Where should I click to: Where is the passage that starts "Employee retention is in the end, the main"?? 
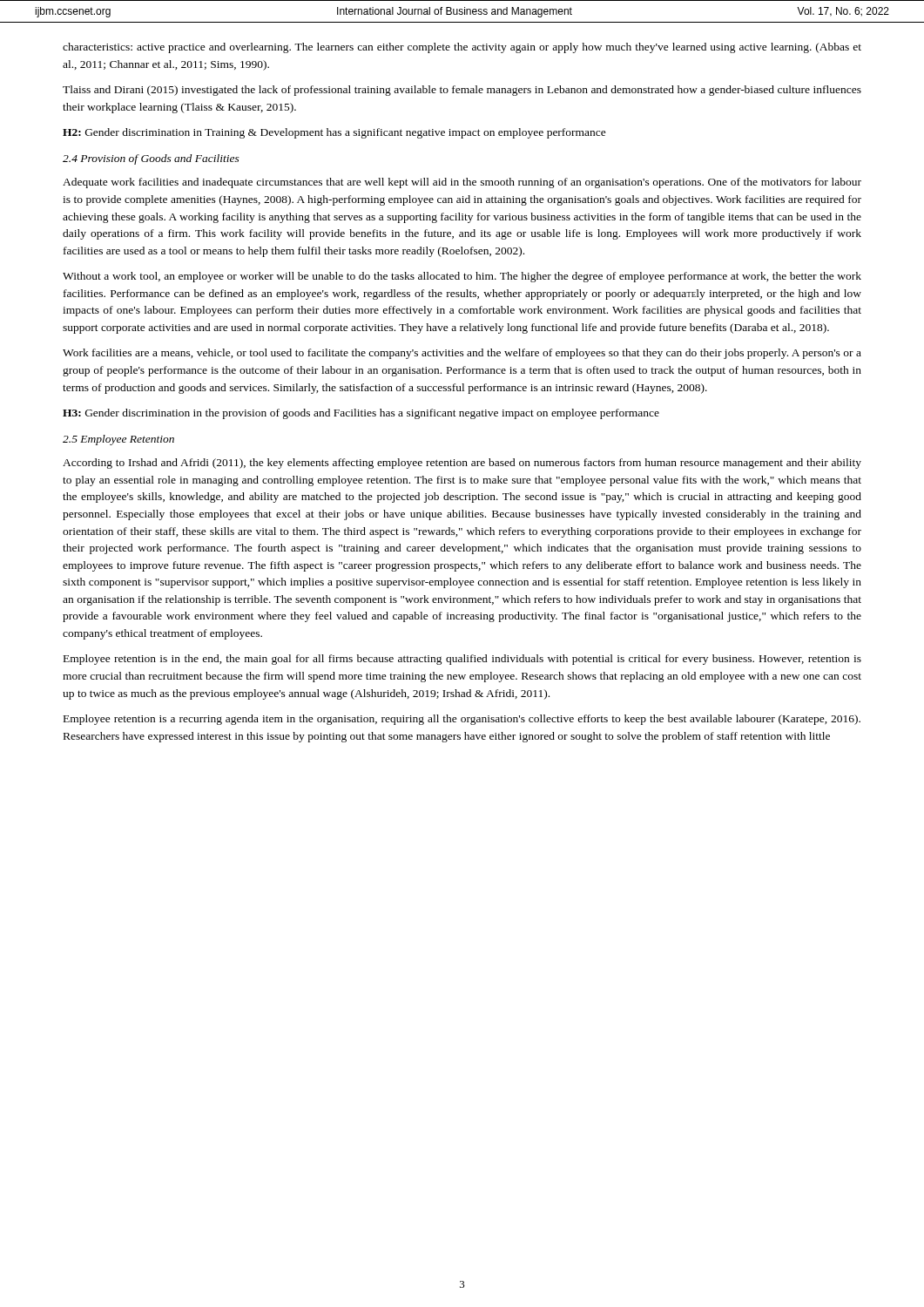(462, 676)
